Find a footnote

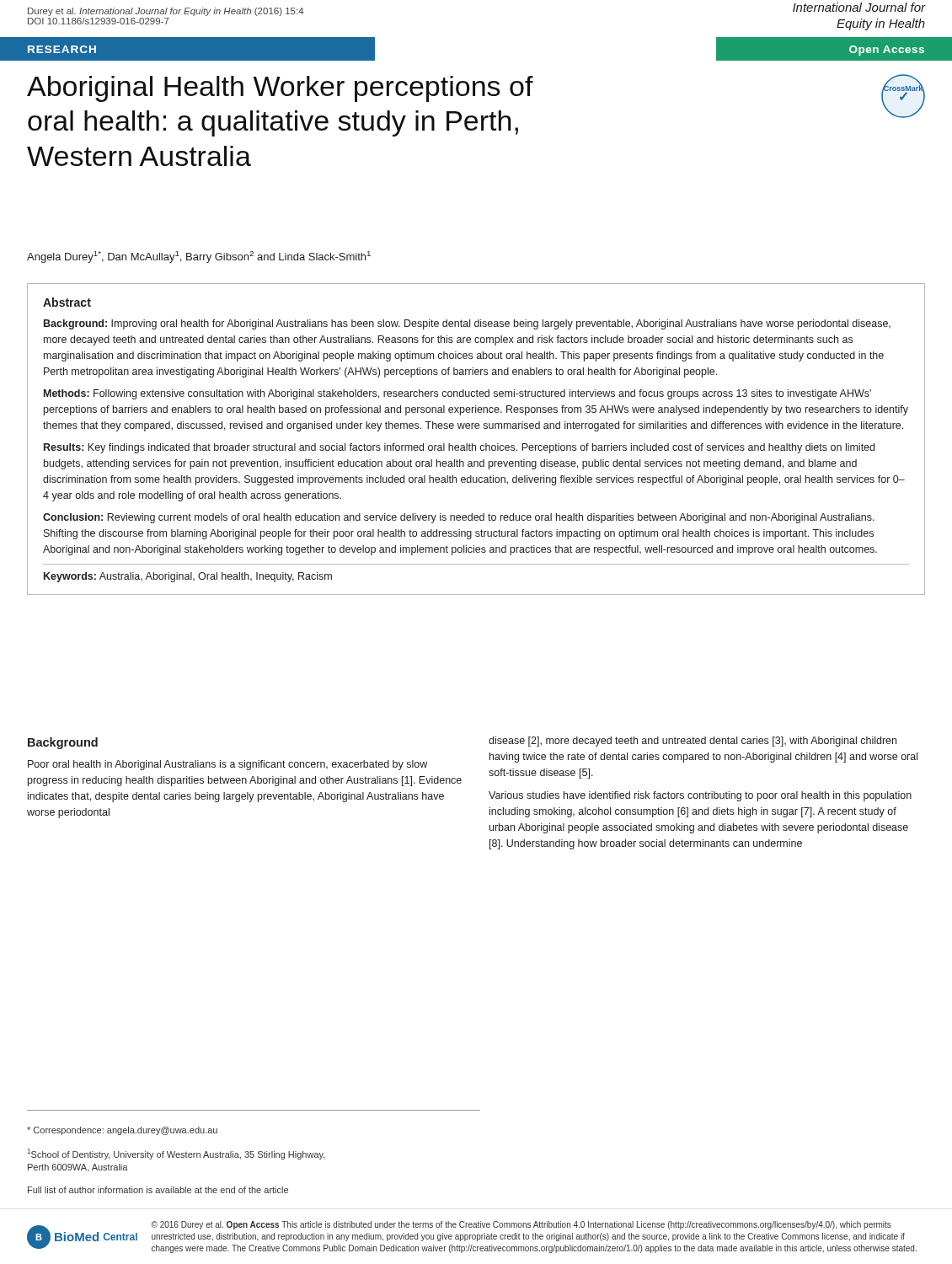(x=254, y=1161)
